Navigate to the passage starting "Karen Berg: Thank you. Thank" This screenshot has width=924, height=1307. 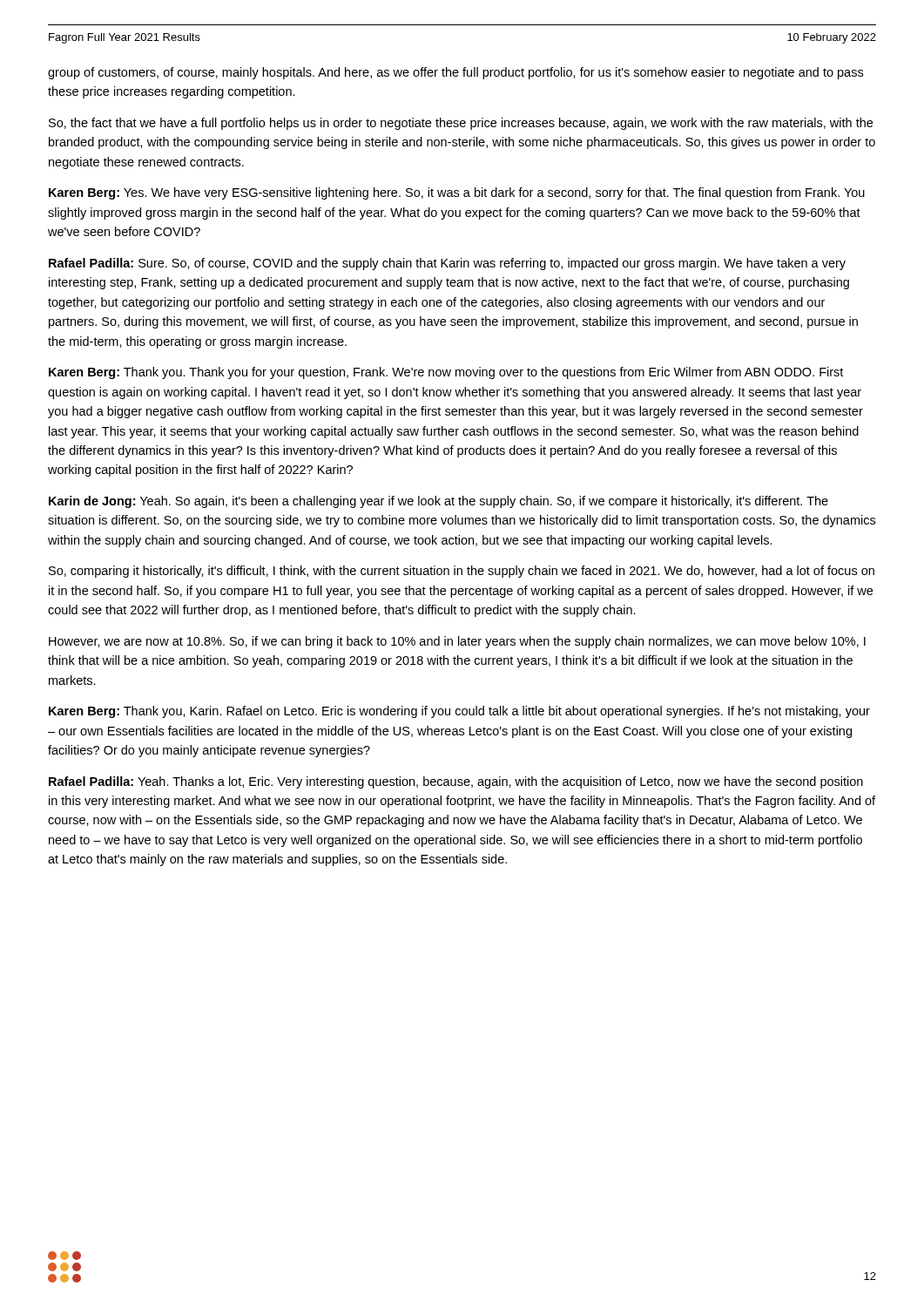(x=455, y=421)
